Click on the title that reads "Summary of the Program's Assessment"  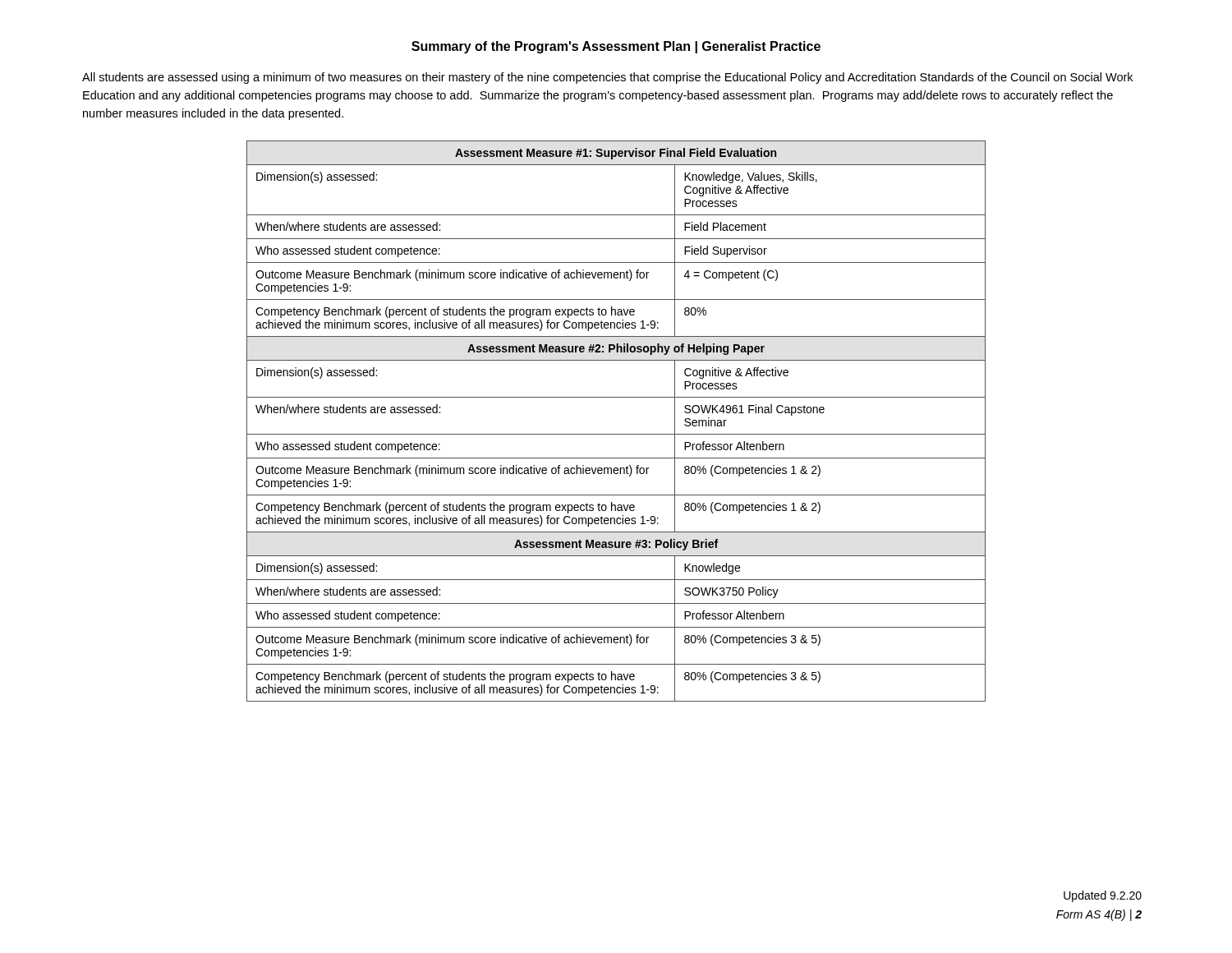[616, 46]
